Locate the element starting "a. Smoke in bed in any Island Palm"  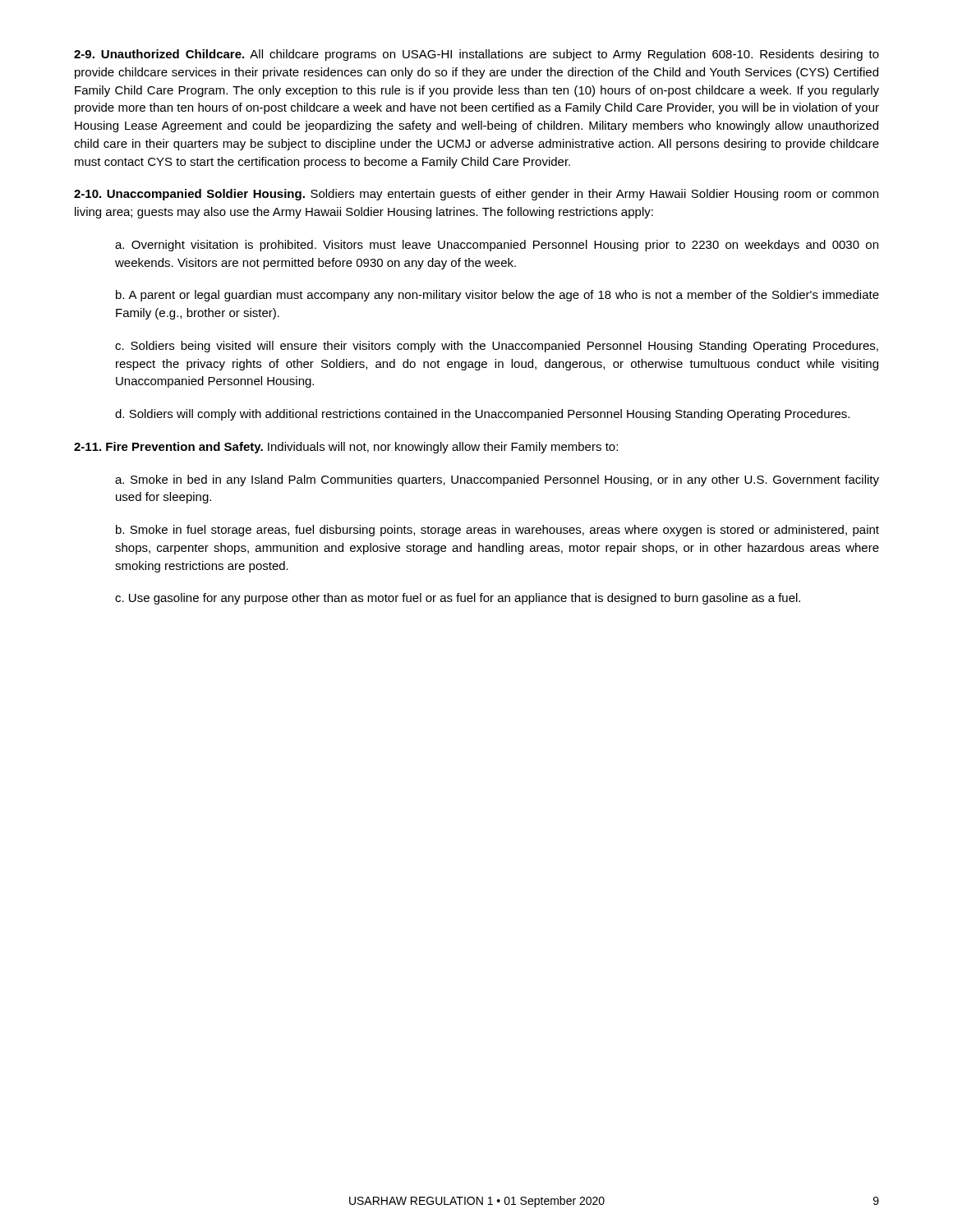(x=497, y=488)
